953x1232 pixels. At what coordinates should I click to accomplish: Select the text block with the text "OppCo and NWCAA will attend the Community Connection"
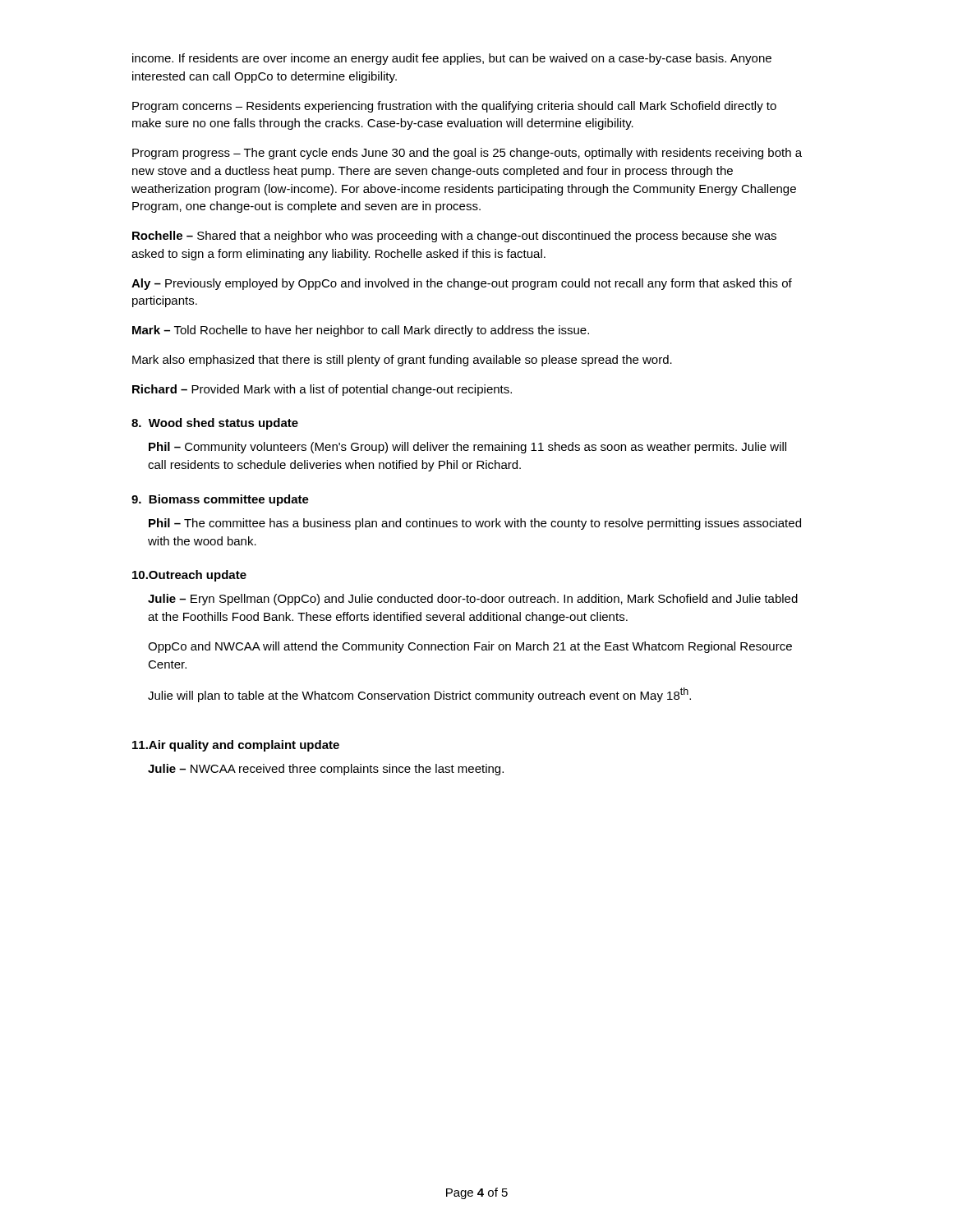(470, 655)
